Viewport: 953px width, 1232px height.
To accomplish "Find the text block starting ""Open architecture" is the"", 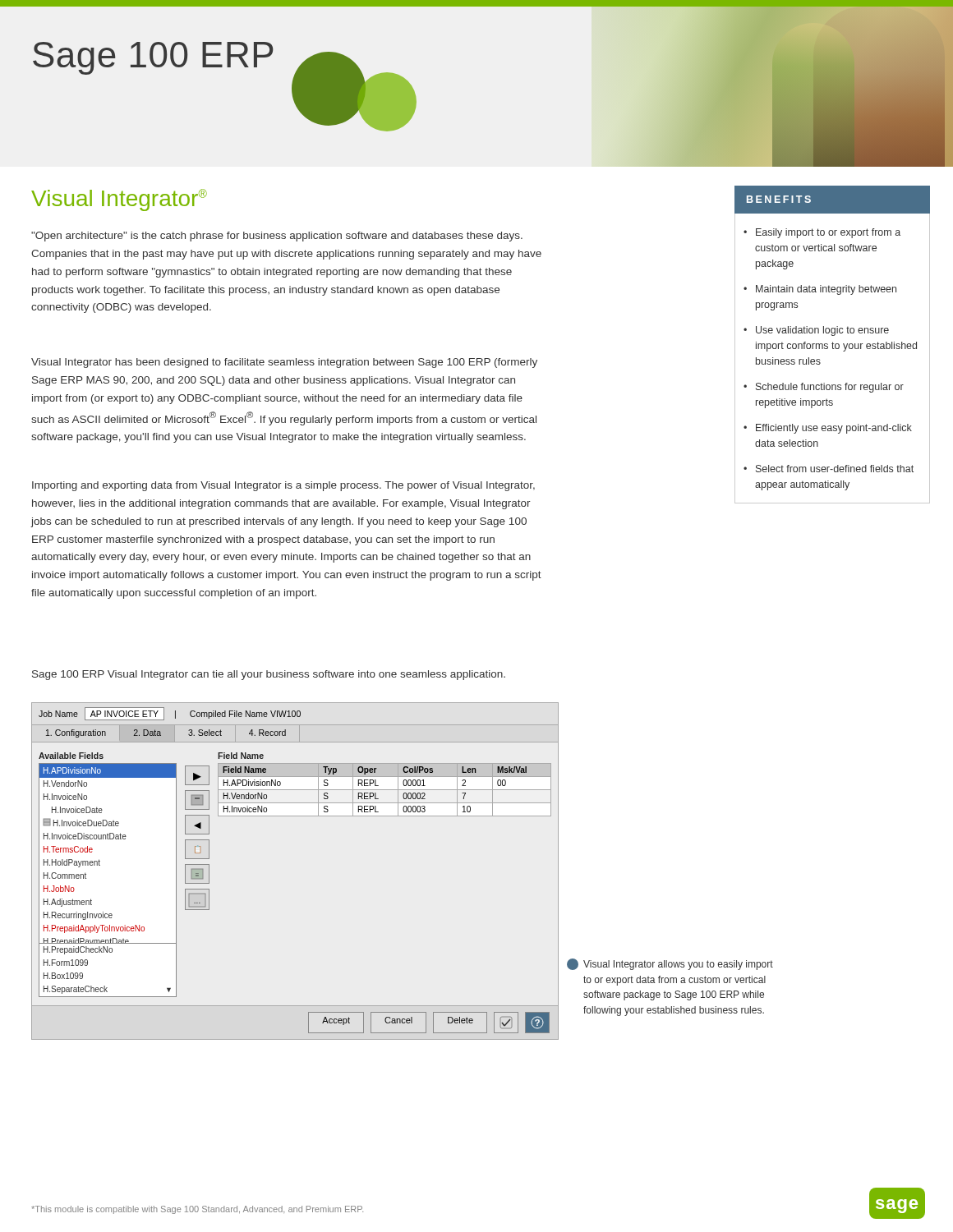I will tap(286, 271).
